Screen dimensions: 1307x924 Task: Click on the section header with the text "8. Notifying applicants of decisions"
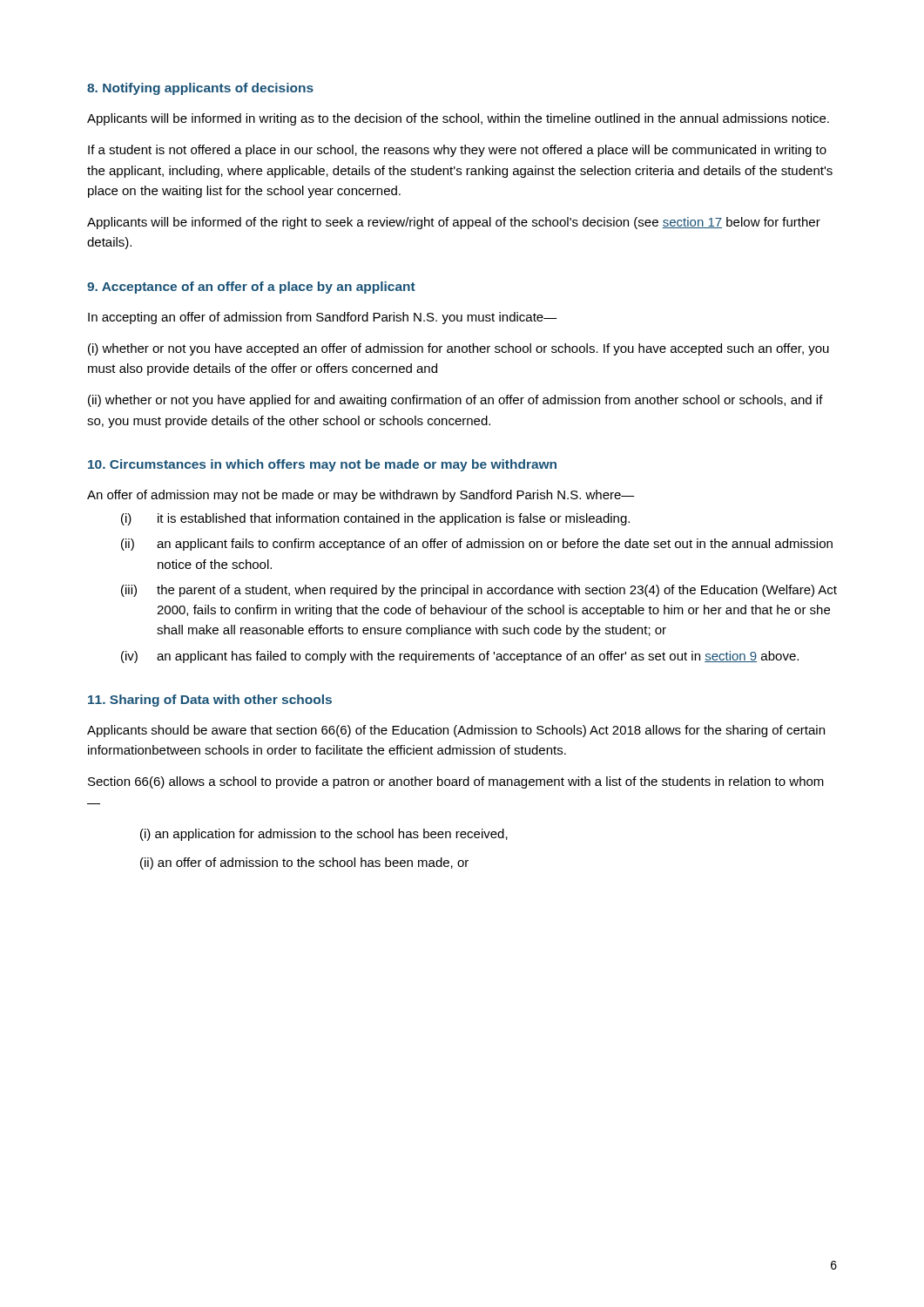click(200, 88)
